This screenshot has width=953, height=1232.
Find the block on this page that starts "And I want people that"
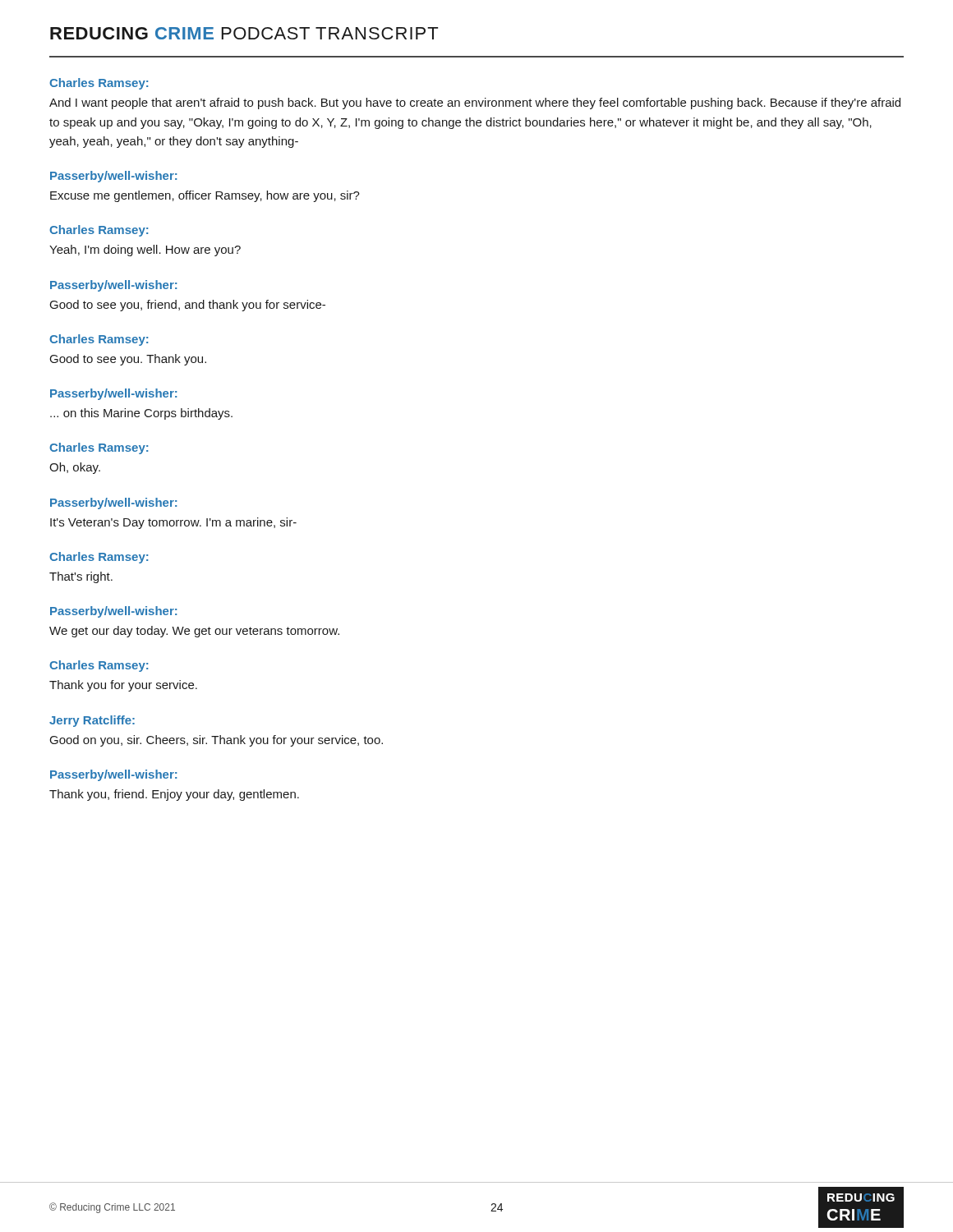click(x=475, y=122)
